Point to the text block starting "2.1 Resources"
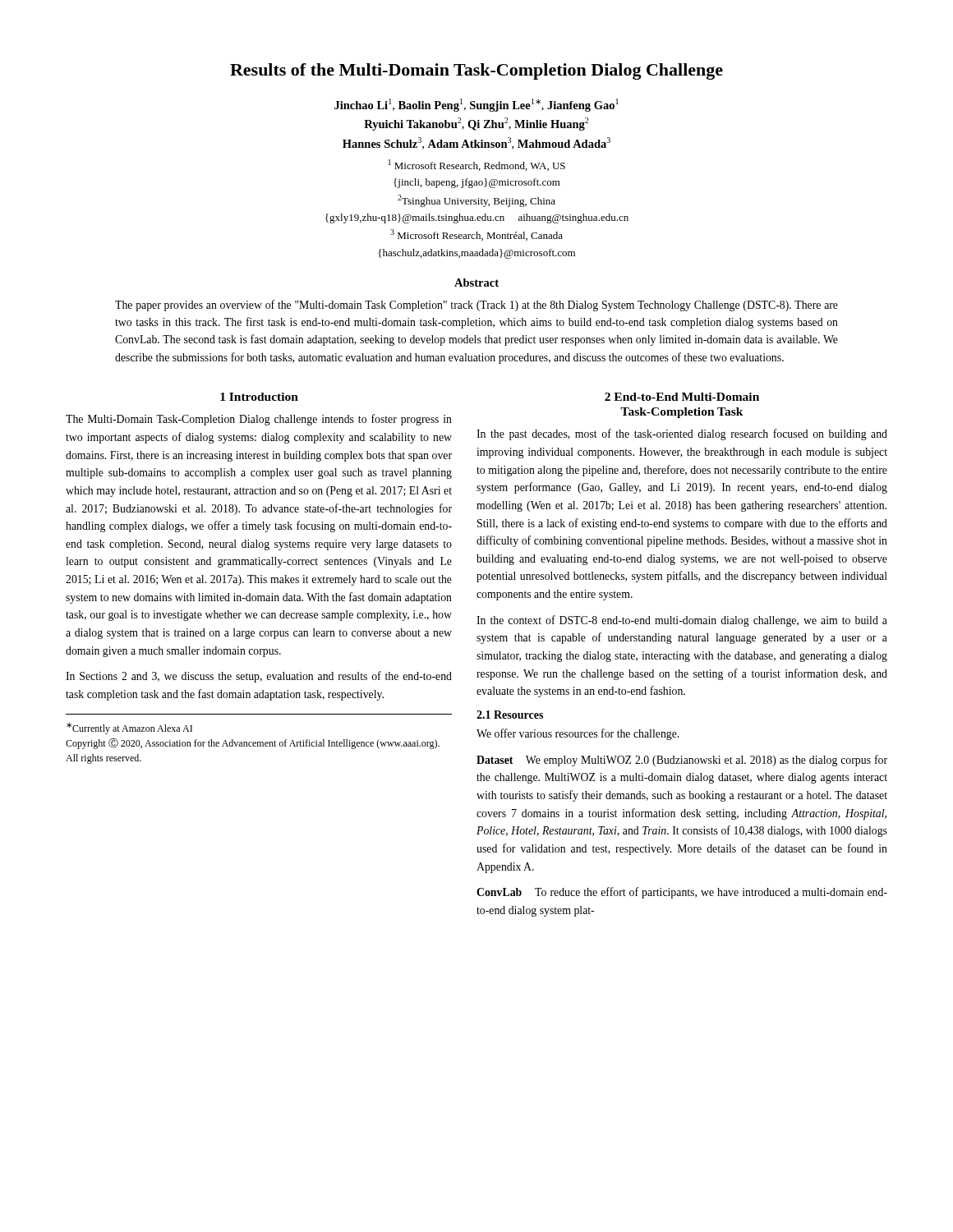The height and width of the screenshot is (1232, 953). pos(510,715)
